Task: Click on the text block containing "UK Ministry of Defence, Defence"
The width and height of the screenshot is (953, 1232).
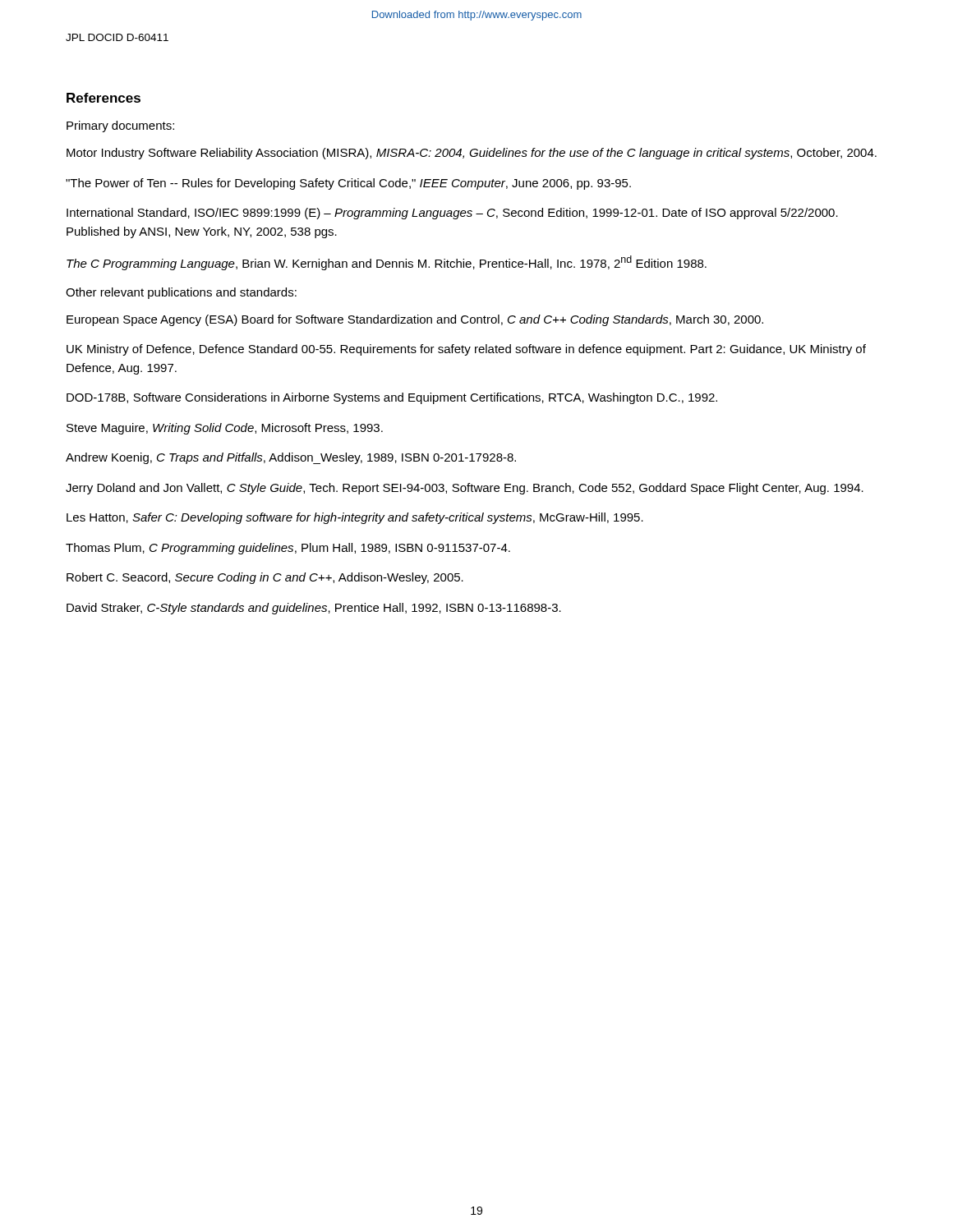Action: [x=466, y=358]
